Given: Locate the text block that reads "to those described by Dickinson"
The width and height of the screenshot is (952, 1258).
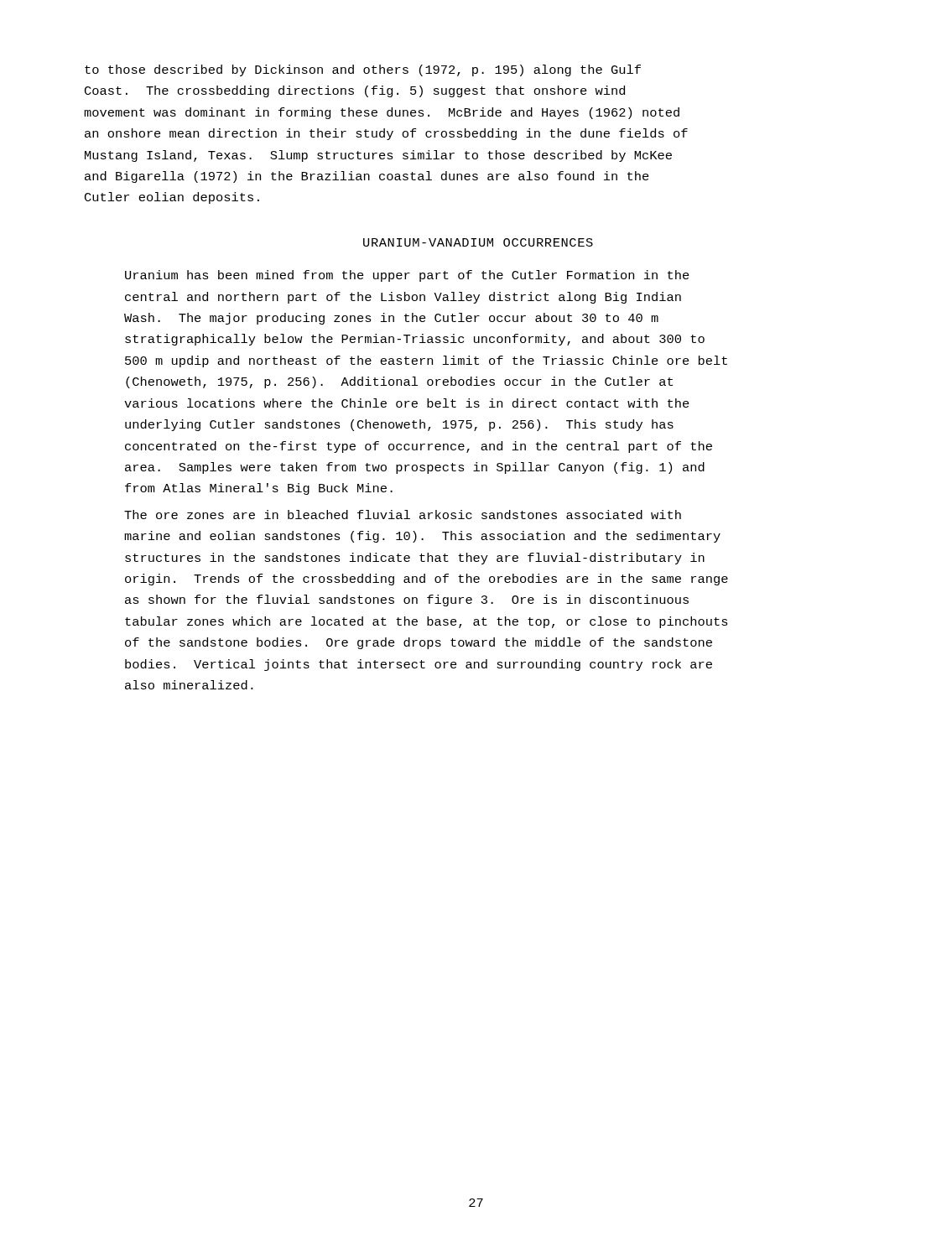Looking at the screenshot, I should point(386,134).
